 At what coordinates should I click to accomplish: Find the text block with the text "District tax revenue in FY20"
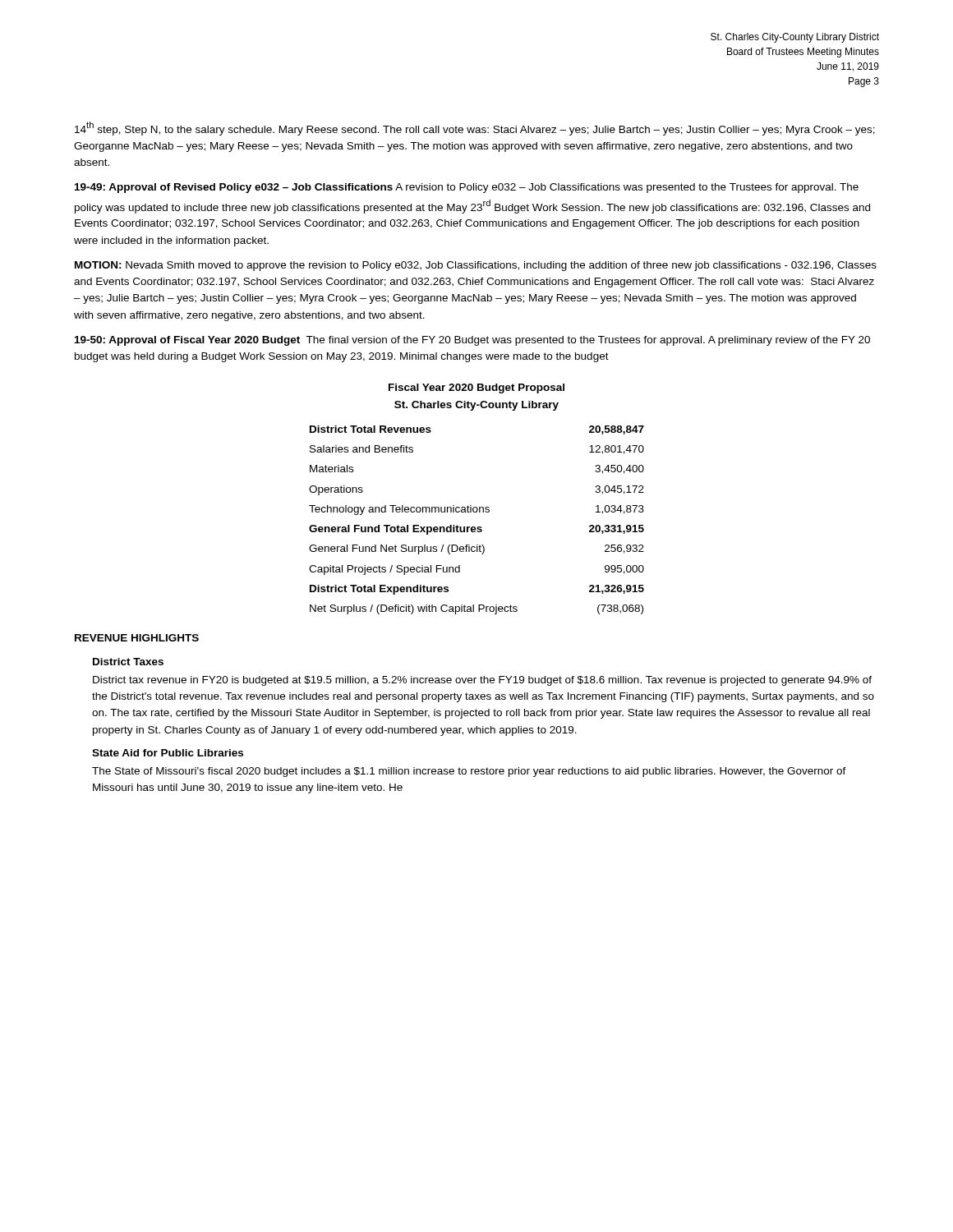tap(486, 705)
